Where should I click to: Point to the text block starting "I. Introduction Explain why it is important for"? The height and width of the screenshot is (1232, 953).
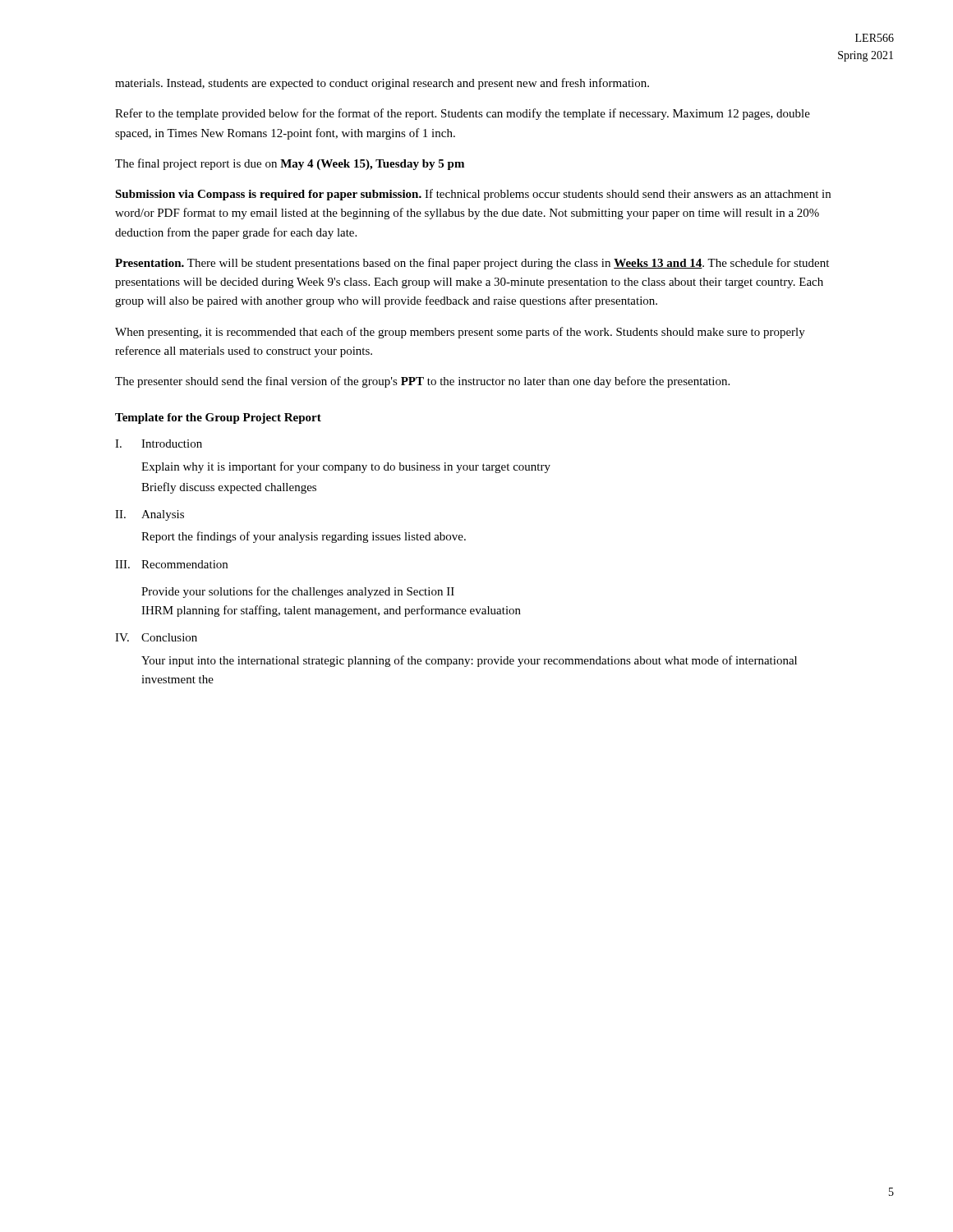tap(476, 466)
